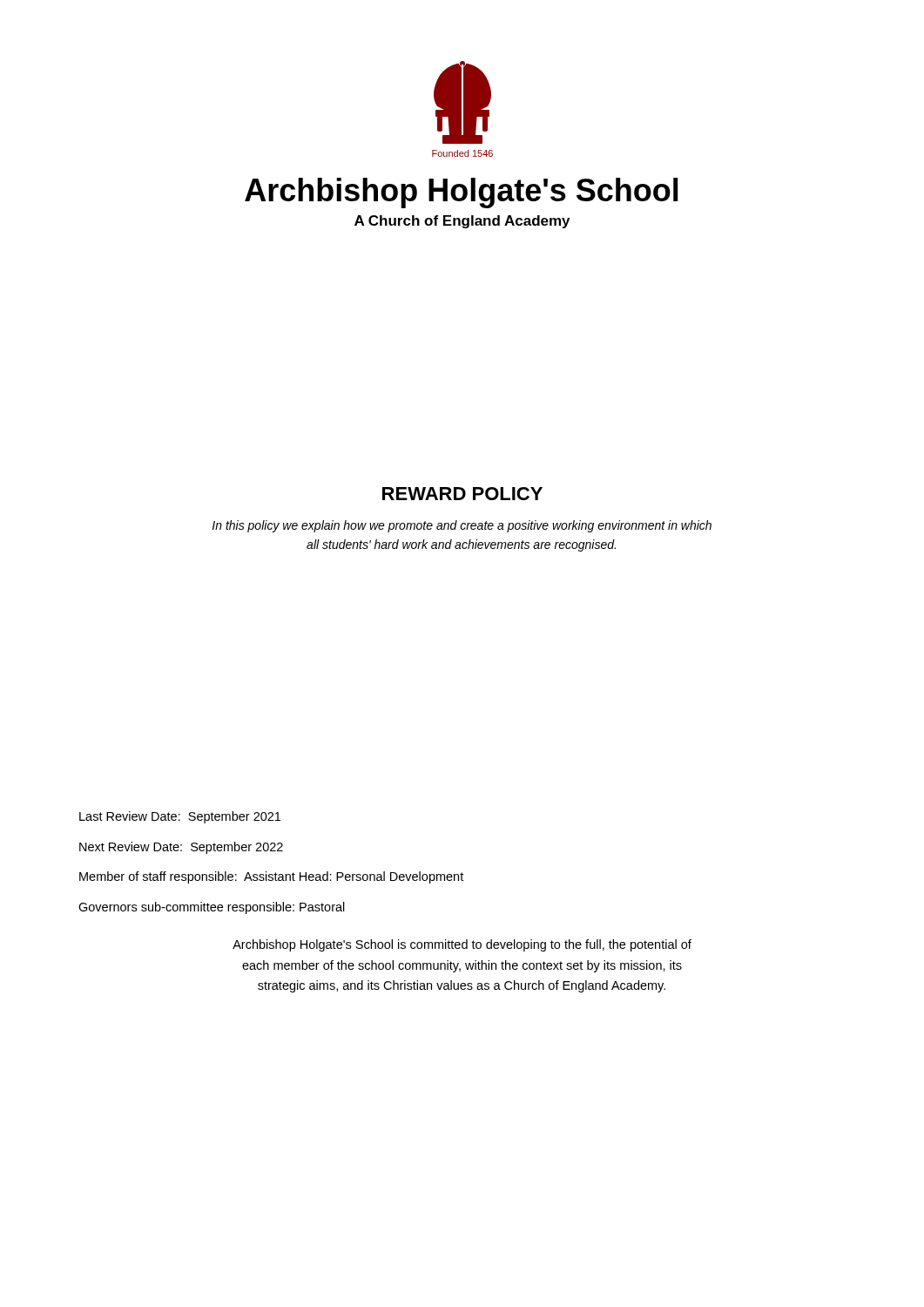
Task: Click on the title with the text "Archbishop Holgate's School"
Action: pos(462,191)
